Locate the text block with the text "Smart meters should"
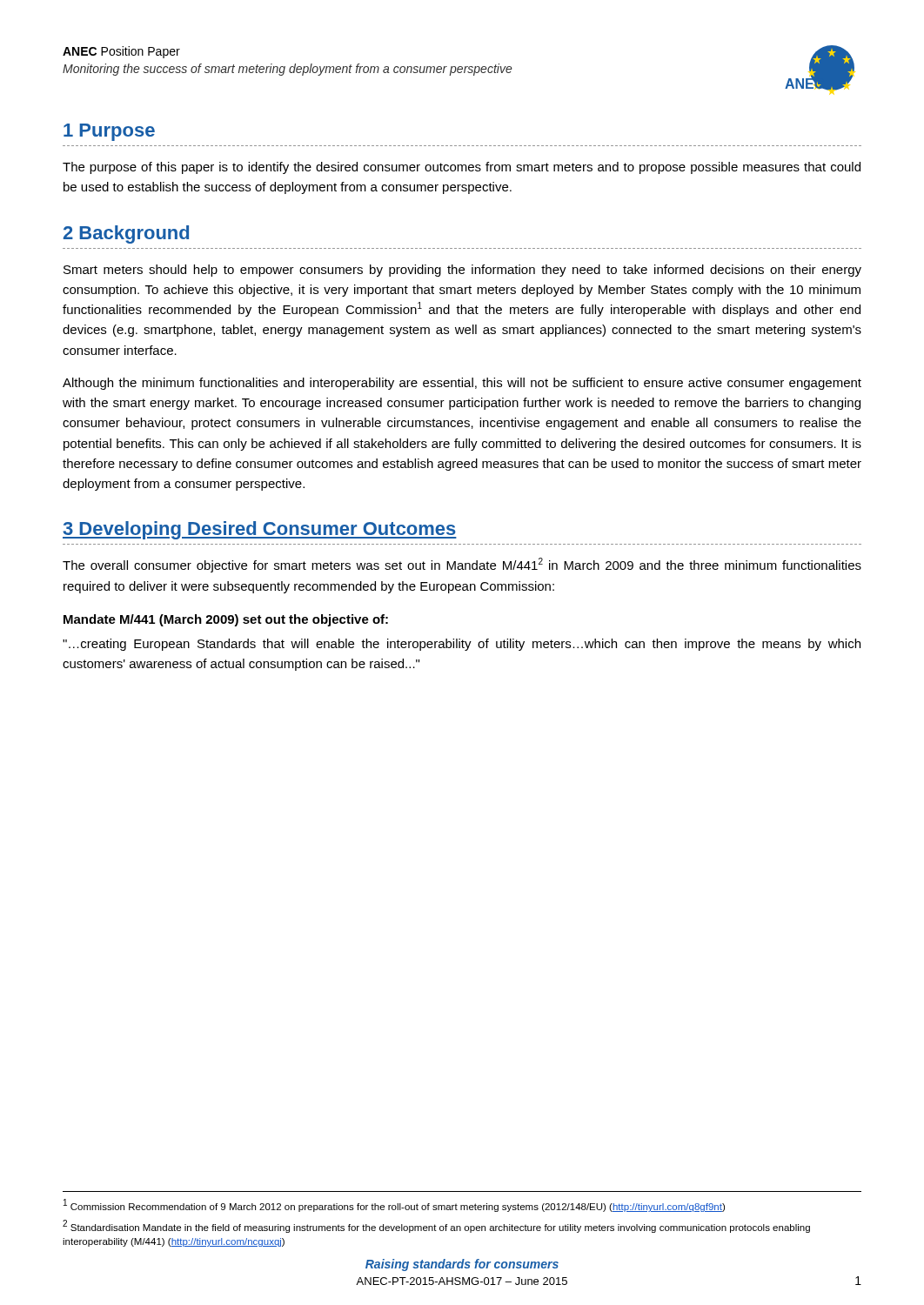The width and height of the screenshot is (924, 1305). point(462,309)
